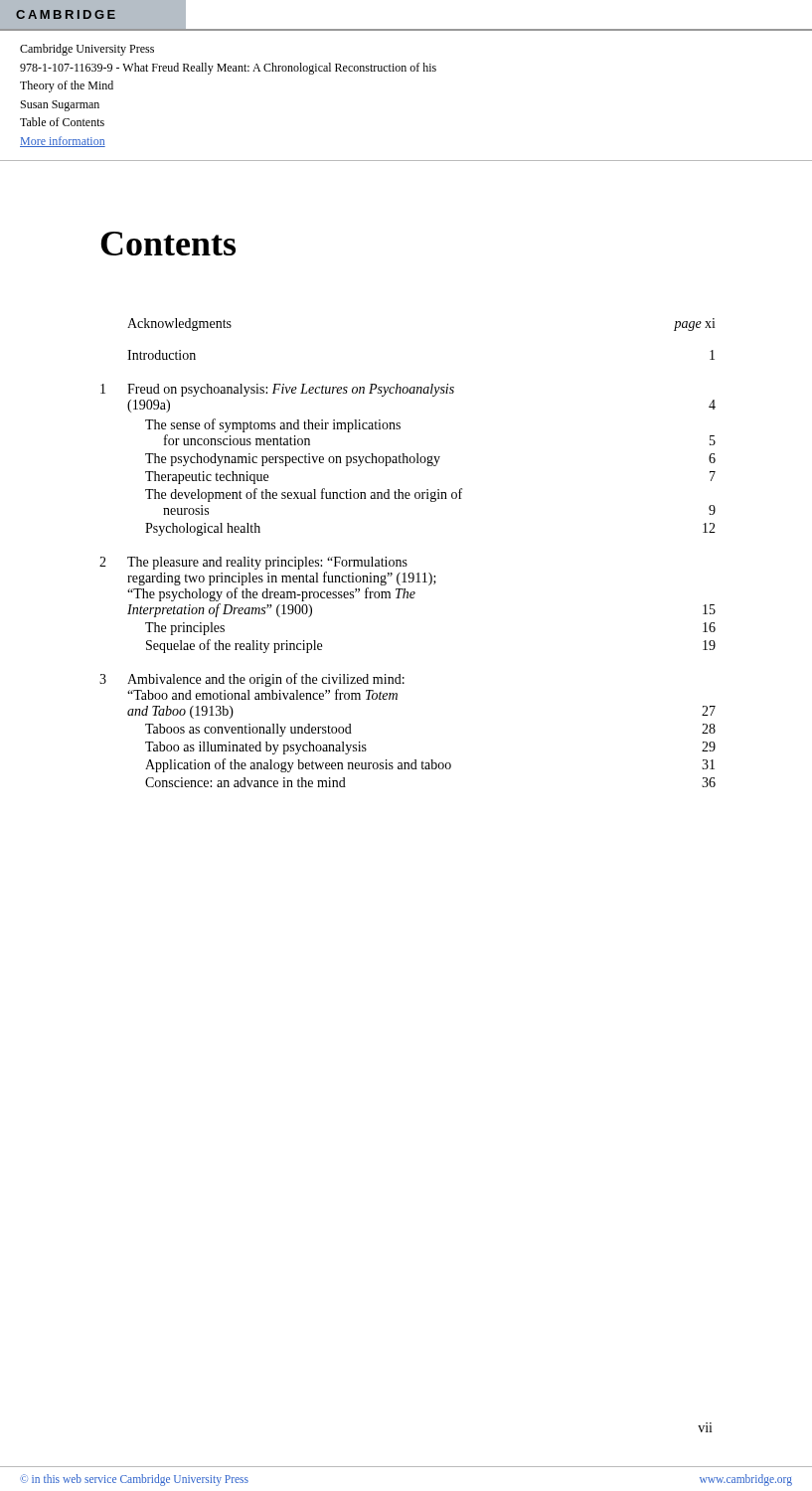
Task: Point to the region starting "Application of the analogy between neurosis"
Action: click(x=421, y=765)
